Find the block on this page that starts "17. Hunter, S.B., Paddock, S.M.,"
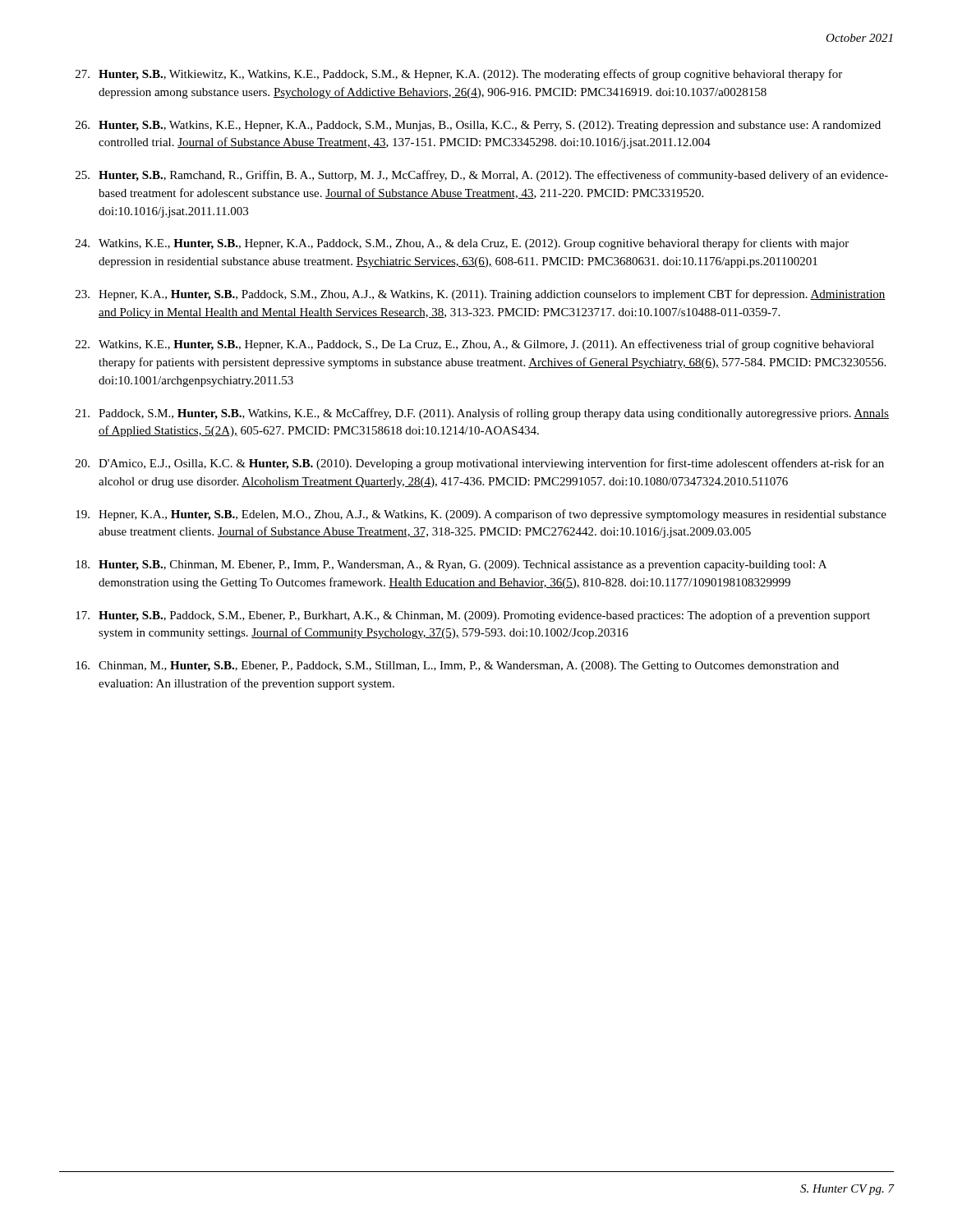 pyautogui.click(x=476, y=624)
